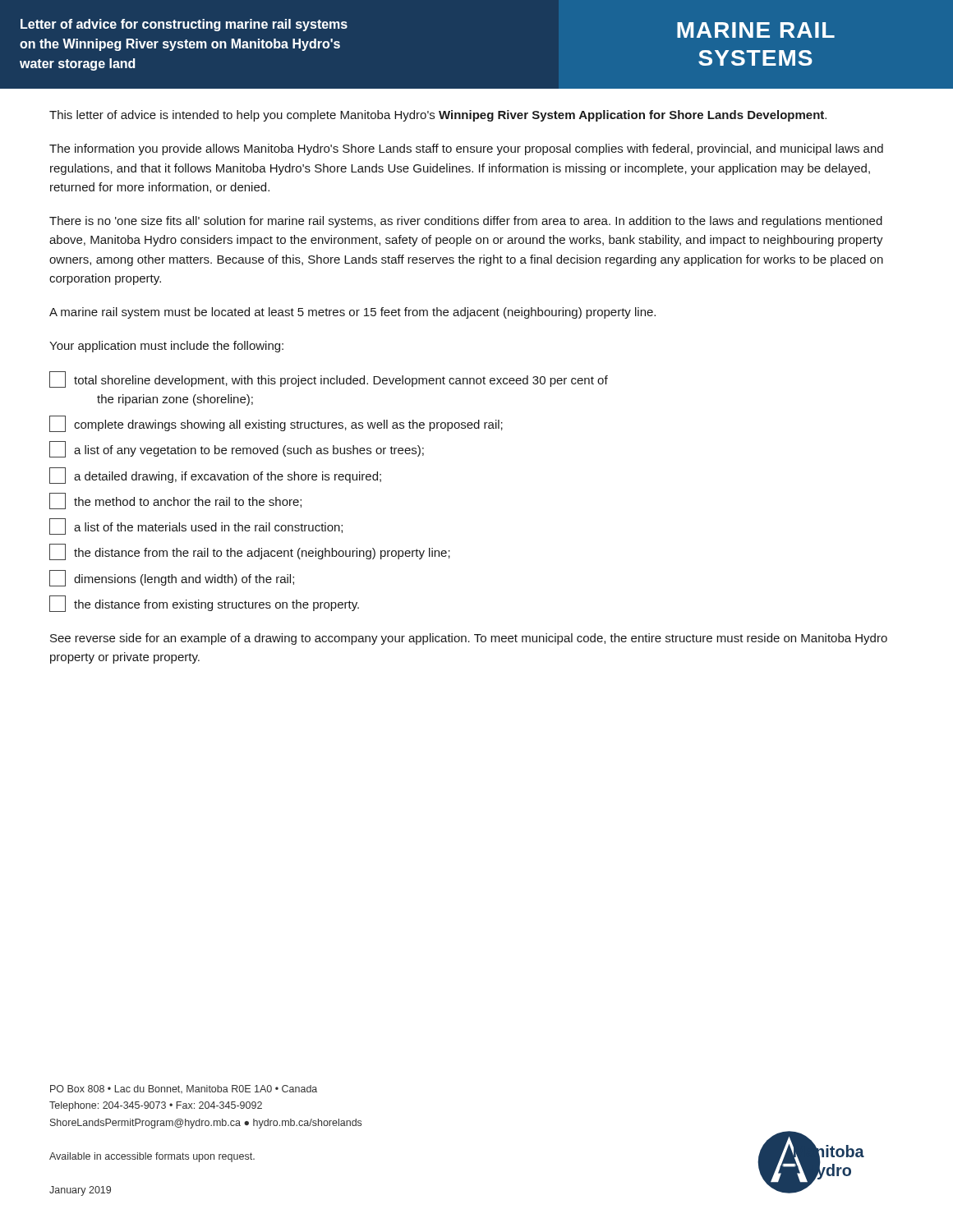Find the text starting "total shoreline development,"
The image size is (953, 1232).
(x=328, y=389)
